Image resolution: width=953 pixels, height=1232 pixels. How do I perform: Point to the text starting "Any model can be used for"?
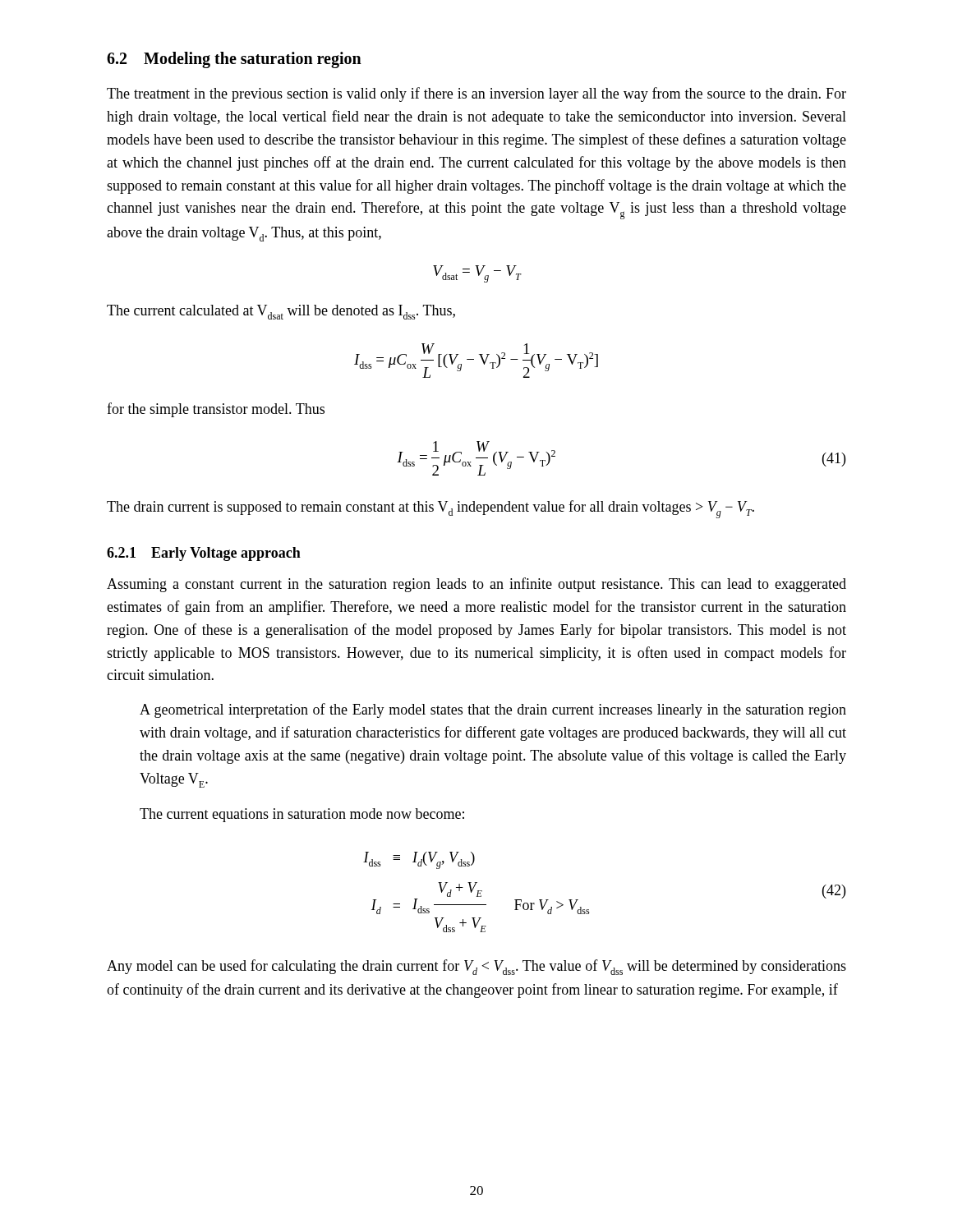476,979
